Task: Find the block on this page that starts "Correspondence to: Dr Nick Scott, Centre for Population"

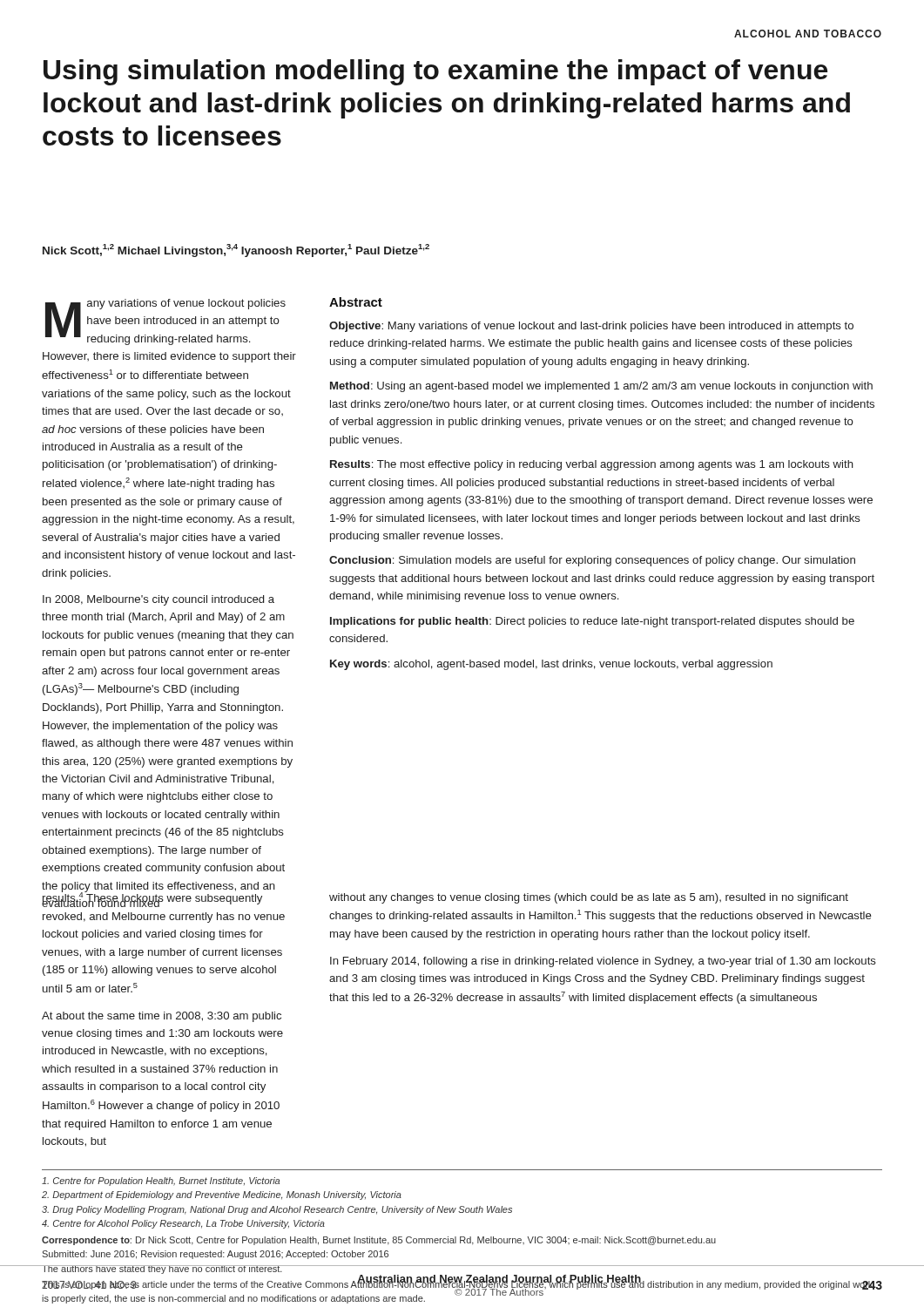Action: [x=379, y=1246]
